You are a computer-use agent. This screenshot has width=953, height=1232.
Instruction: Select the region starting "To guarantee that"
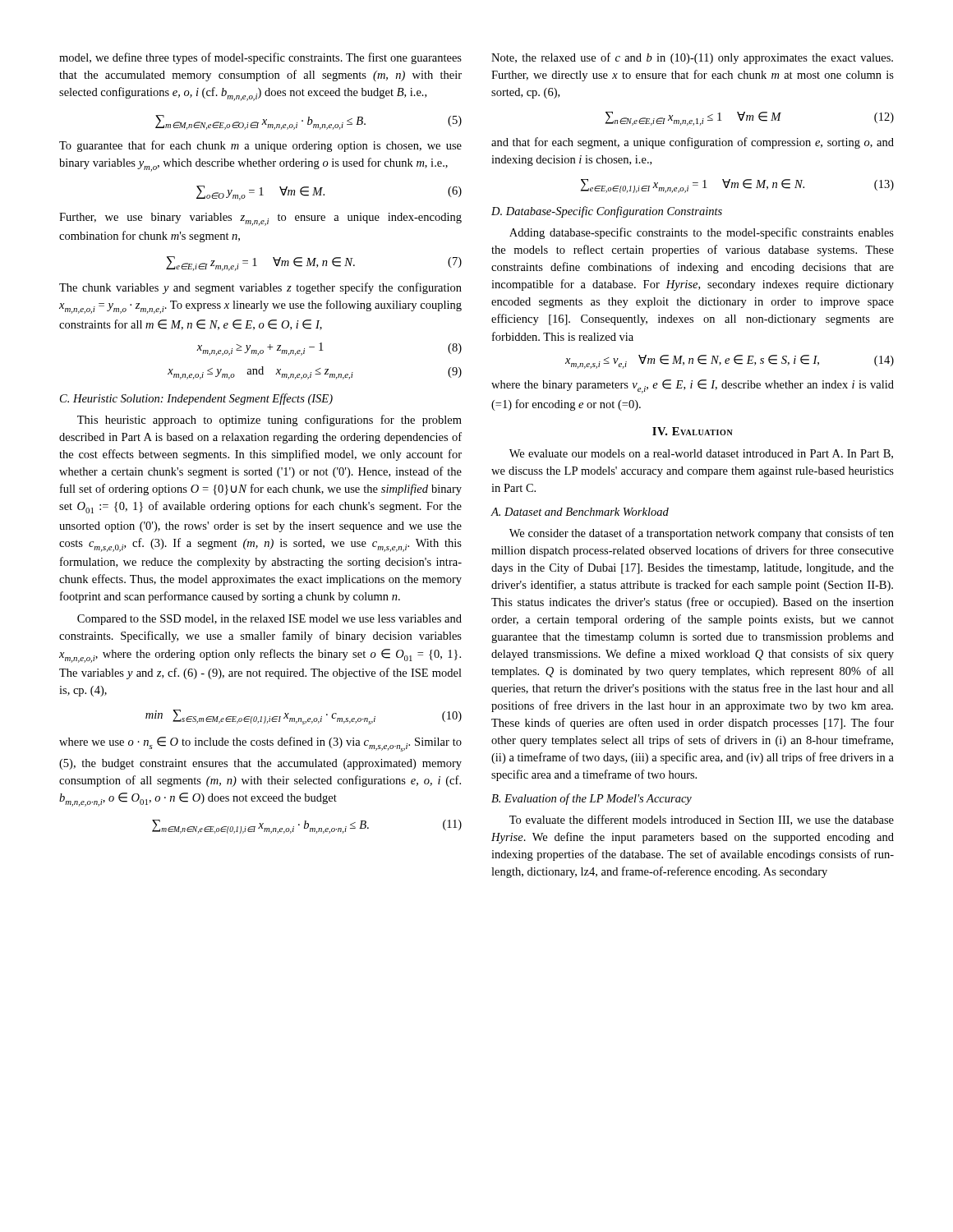coord(260,156)
